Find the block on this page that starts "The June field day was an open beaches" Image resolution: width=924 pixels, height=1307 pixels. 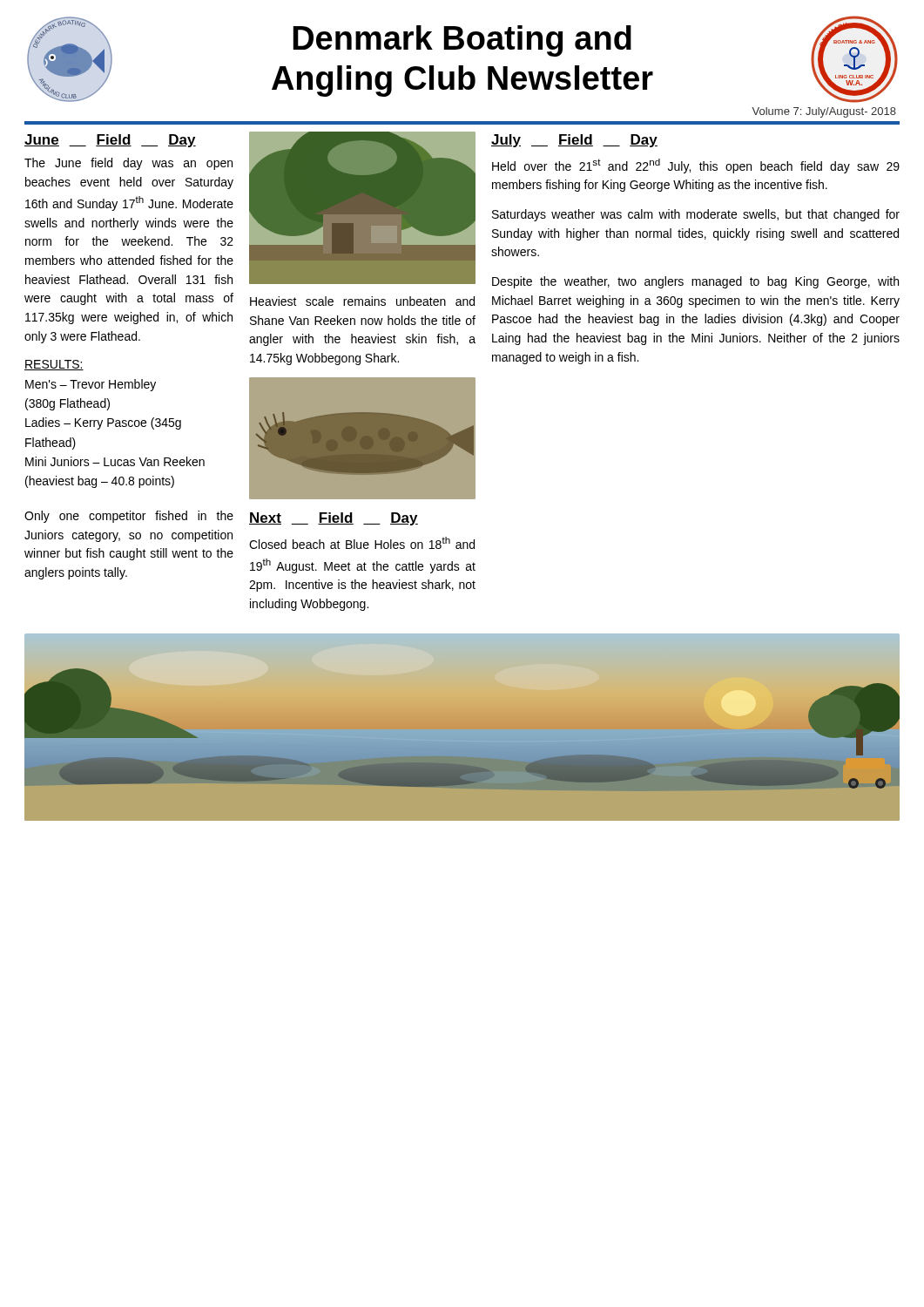click(129, 250)
